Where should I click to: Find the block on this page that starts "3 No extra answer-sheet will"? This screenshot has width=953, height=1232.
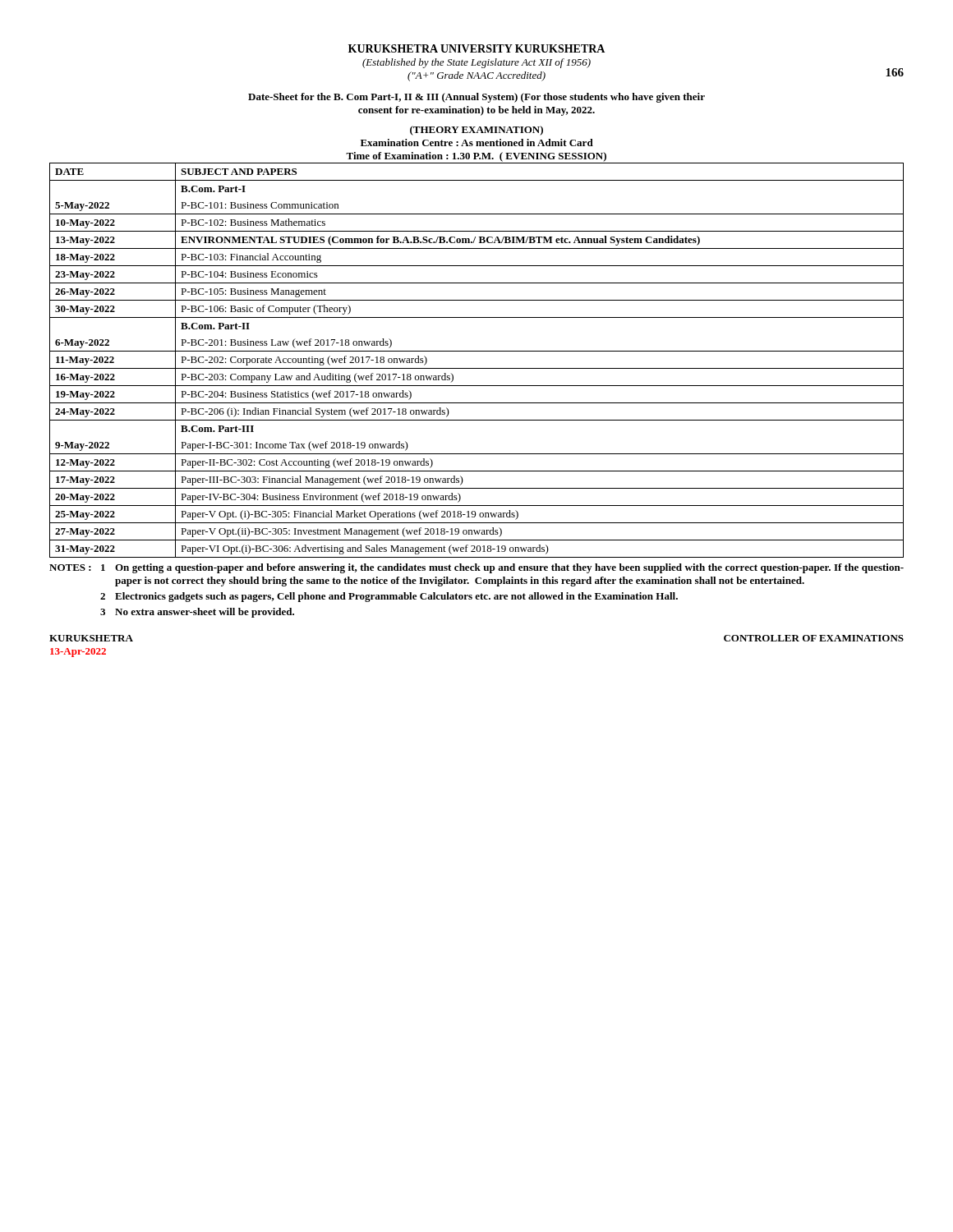[197, 613]
